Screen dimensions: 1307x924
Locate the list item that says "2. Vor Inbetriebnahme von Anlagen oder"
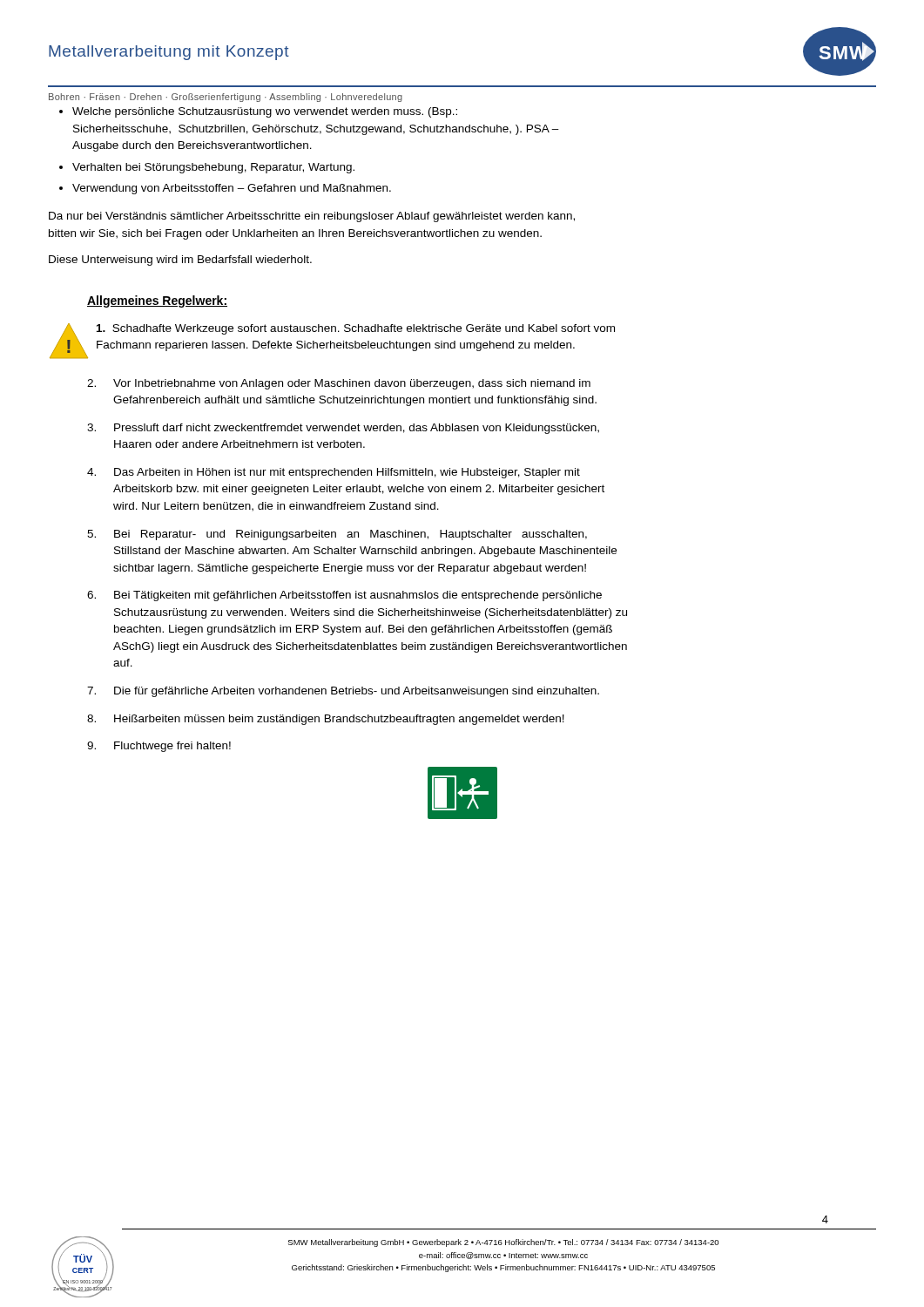click(482, 391)
